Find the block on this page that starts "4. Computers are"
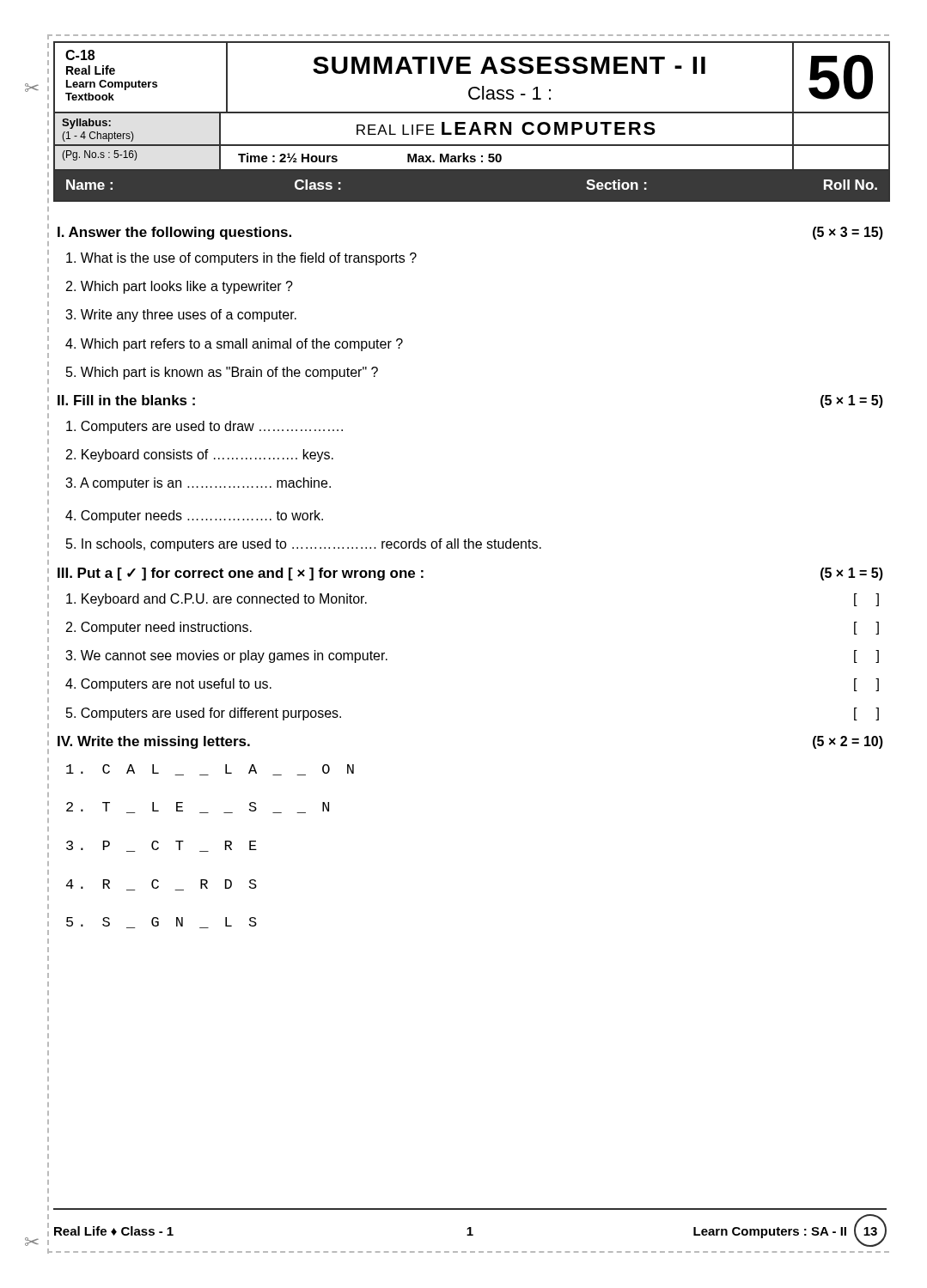927x1288 pixels. (161, 685)
